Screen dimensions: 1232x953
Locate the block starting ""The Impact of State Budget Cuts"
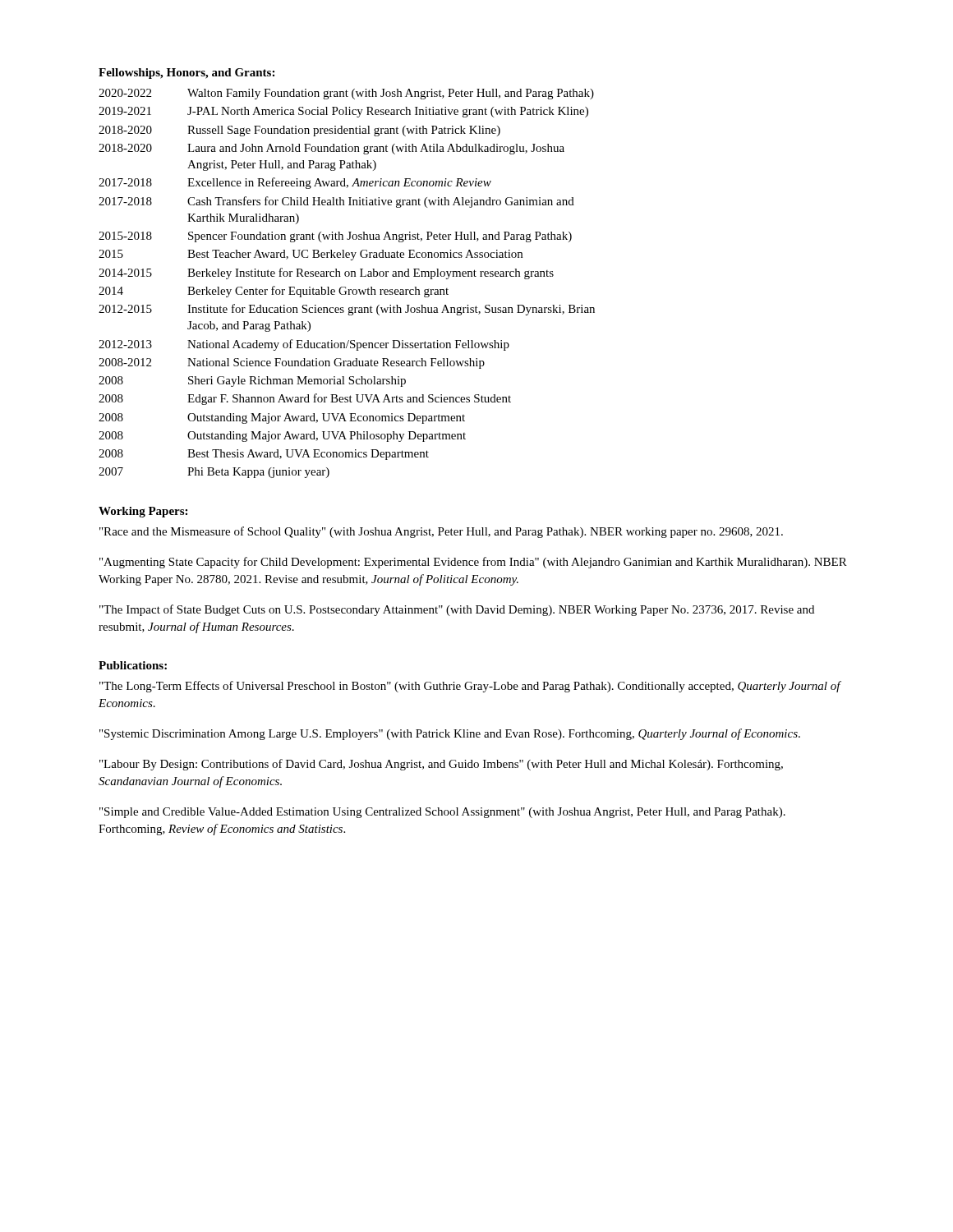click(x=457, y=618)
